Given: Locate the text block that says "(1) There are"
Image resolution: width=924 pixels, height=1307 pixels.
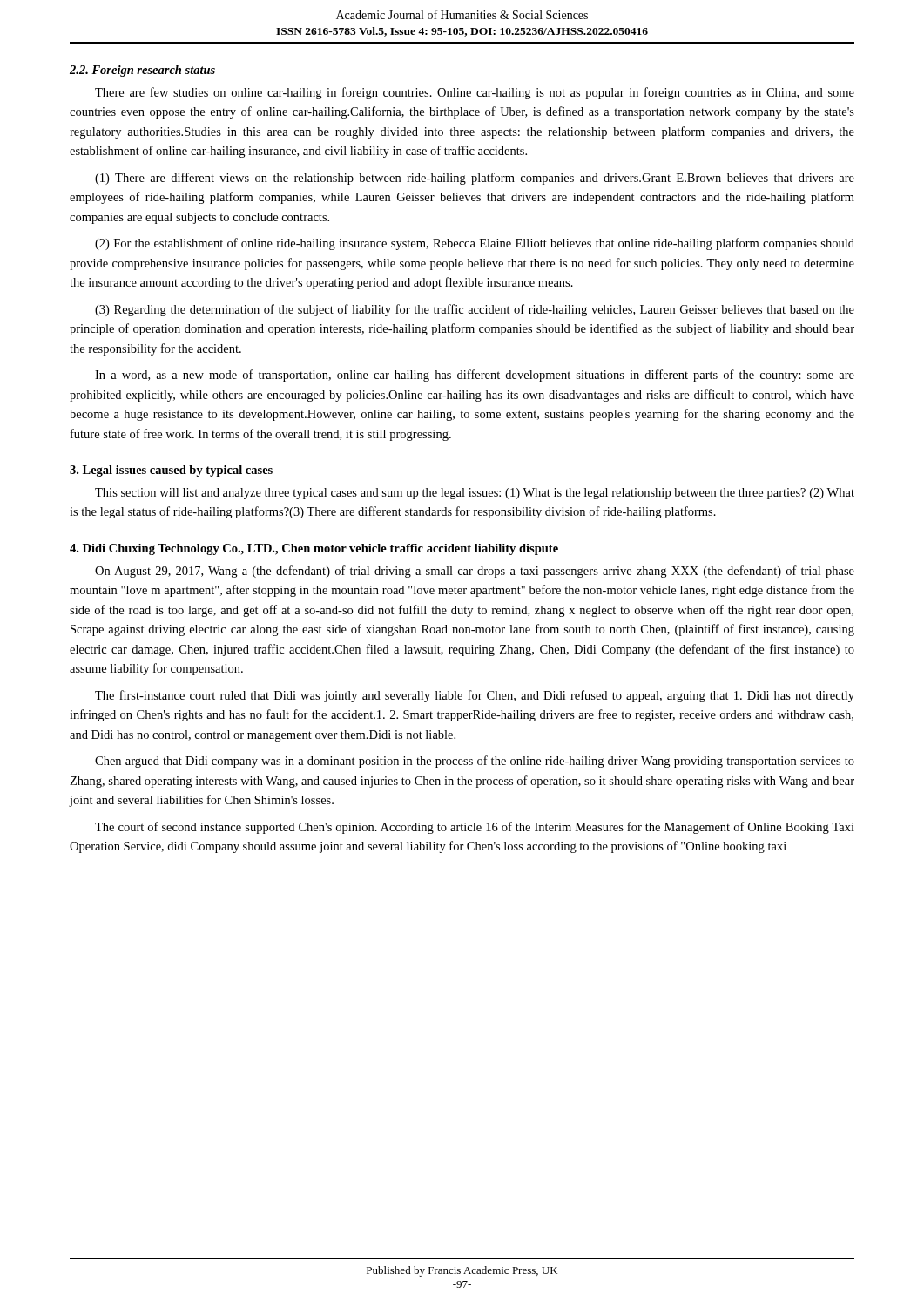Looking at the screenshot, I should (x=462, y=197).
